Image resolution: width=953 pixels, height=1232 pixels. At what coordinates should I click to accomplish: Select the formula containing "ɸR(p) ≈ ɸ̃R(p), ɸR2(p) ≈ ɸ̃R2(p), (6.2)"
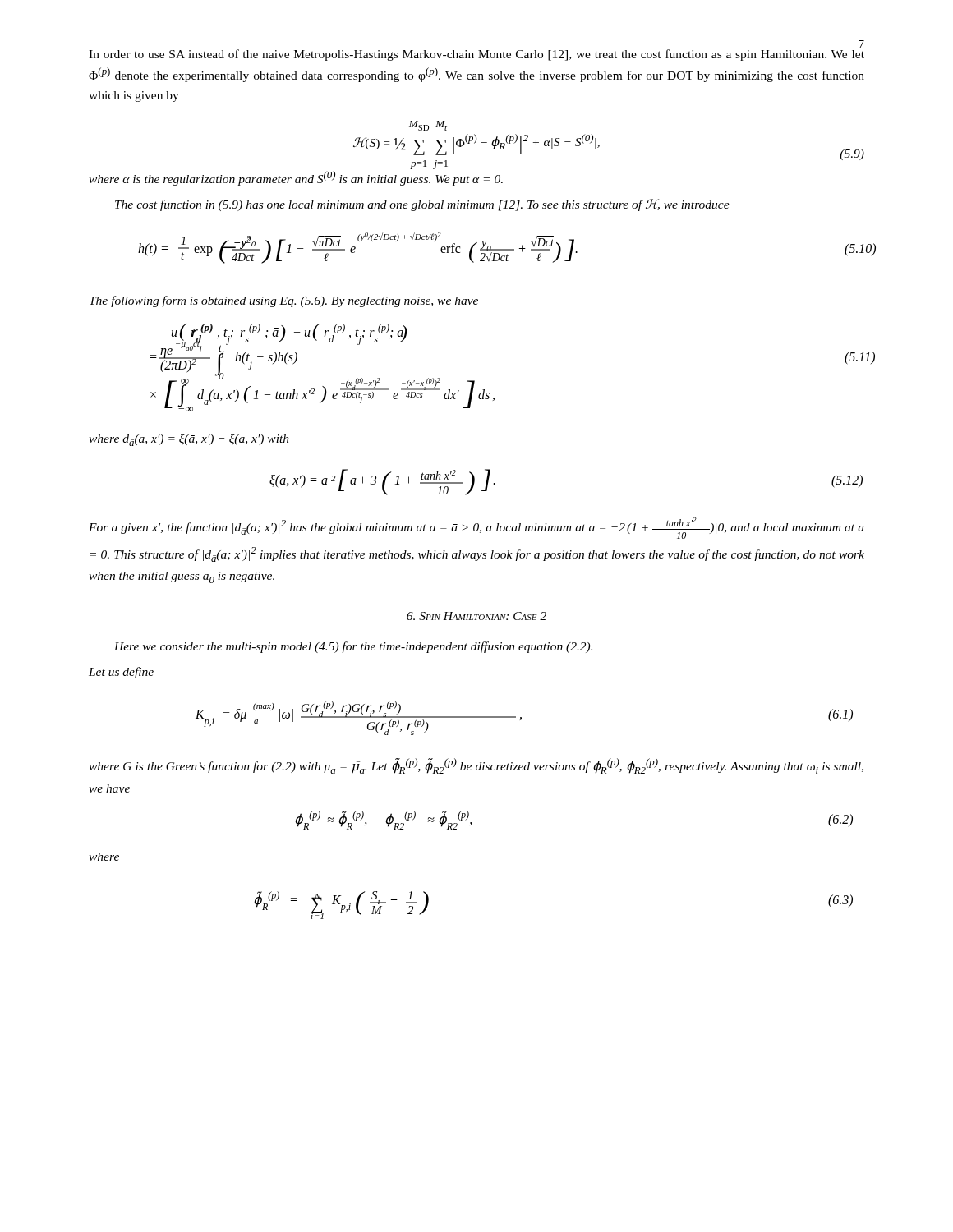click(x=476, y=821)
